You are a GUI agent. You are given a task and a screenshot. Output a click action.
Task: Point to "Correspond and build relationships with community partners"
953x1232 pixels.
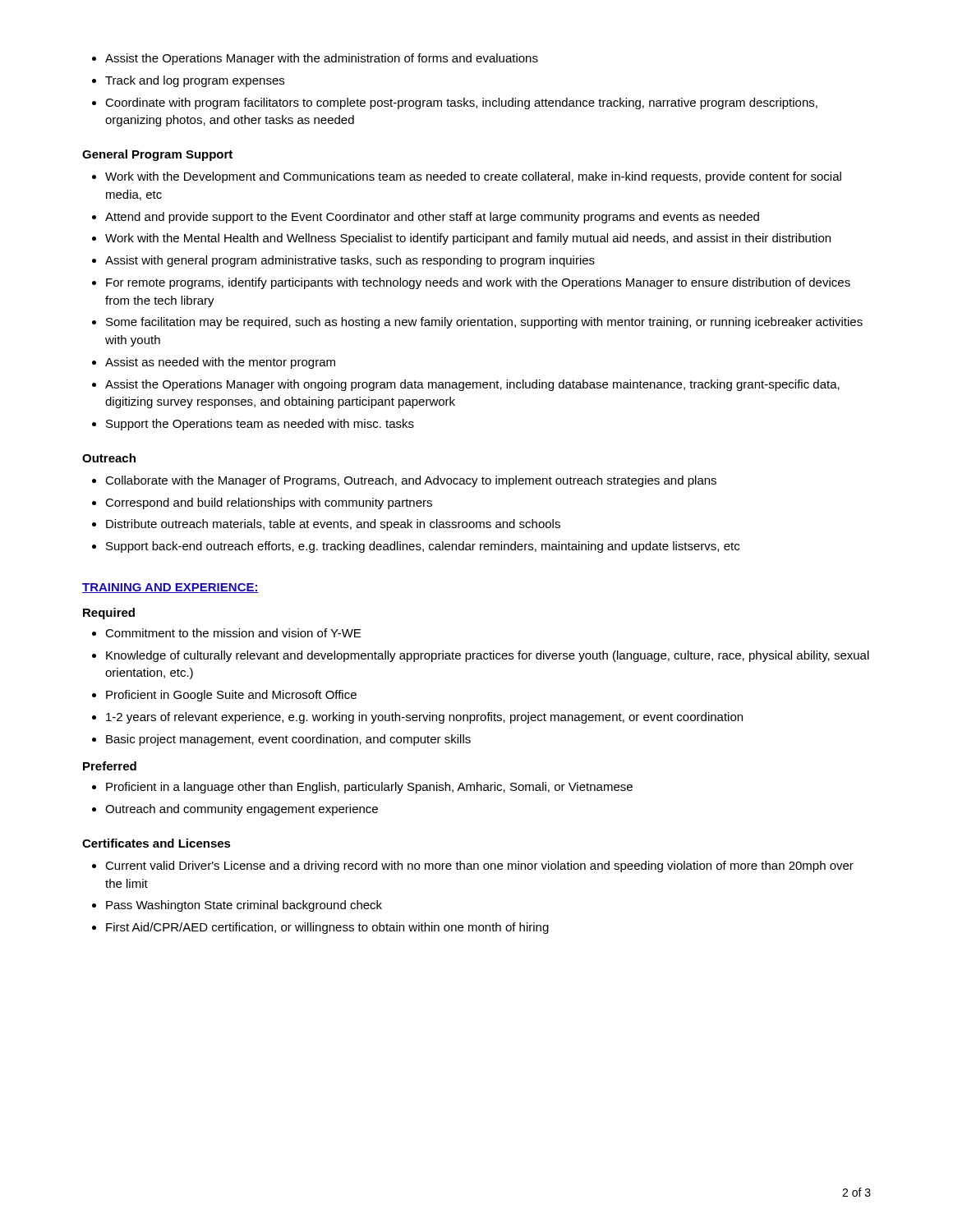coord(262,503)
